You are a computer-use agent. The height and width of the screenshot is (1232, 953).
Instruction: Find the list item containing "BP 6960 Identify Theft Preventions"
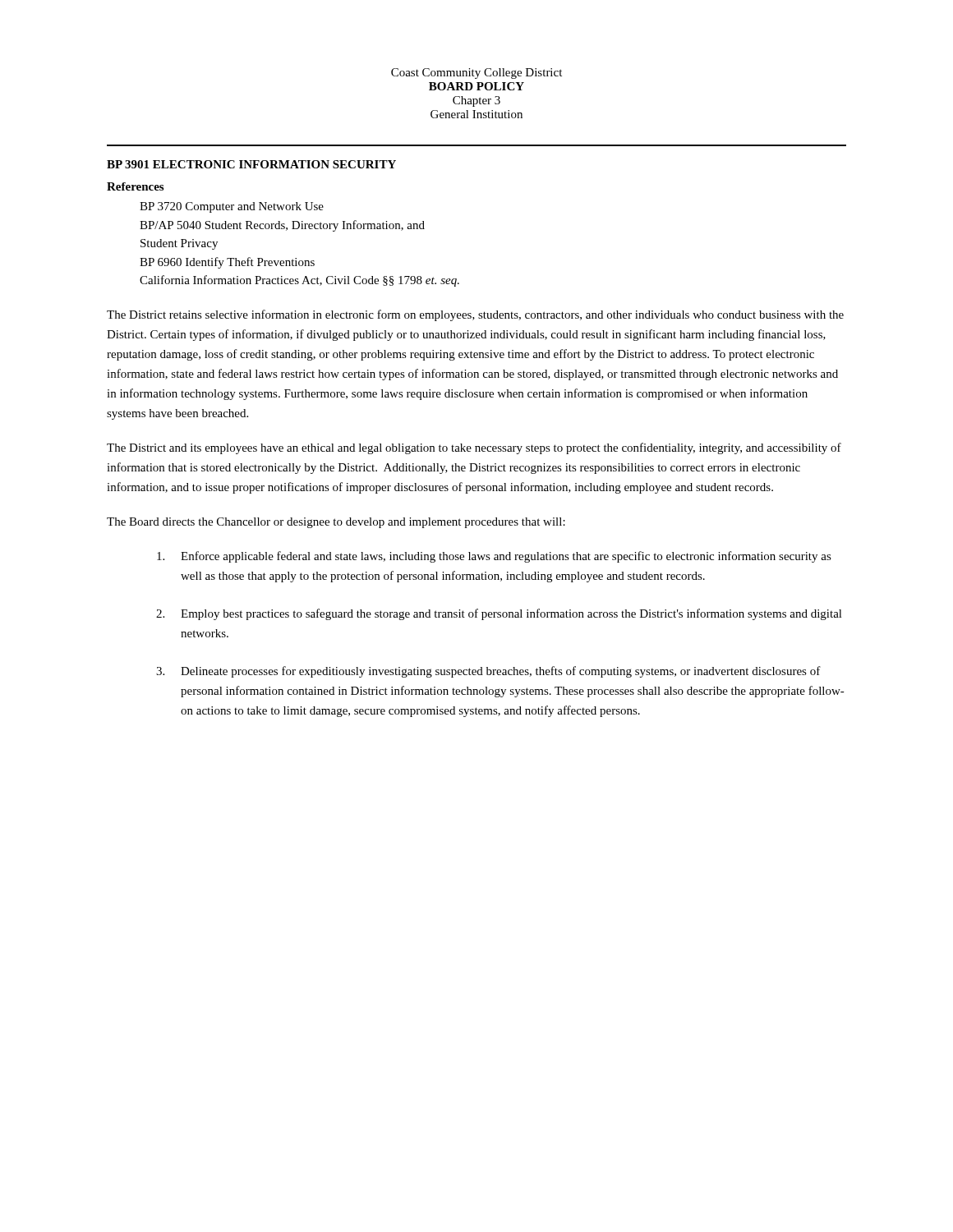click(x=227, y=262)
